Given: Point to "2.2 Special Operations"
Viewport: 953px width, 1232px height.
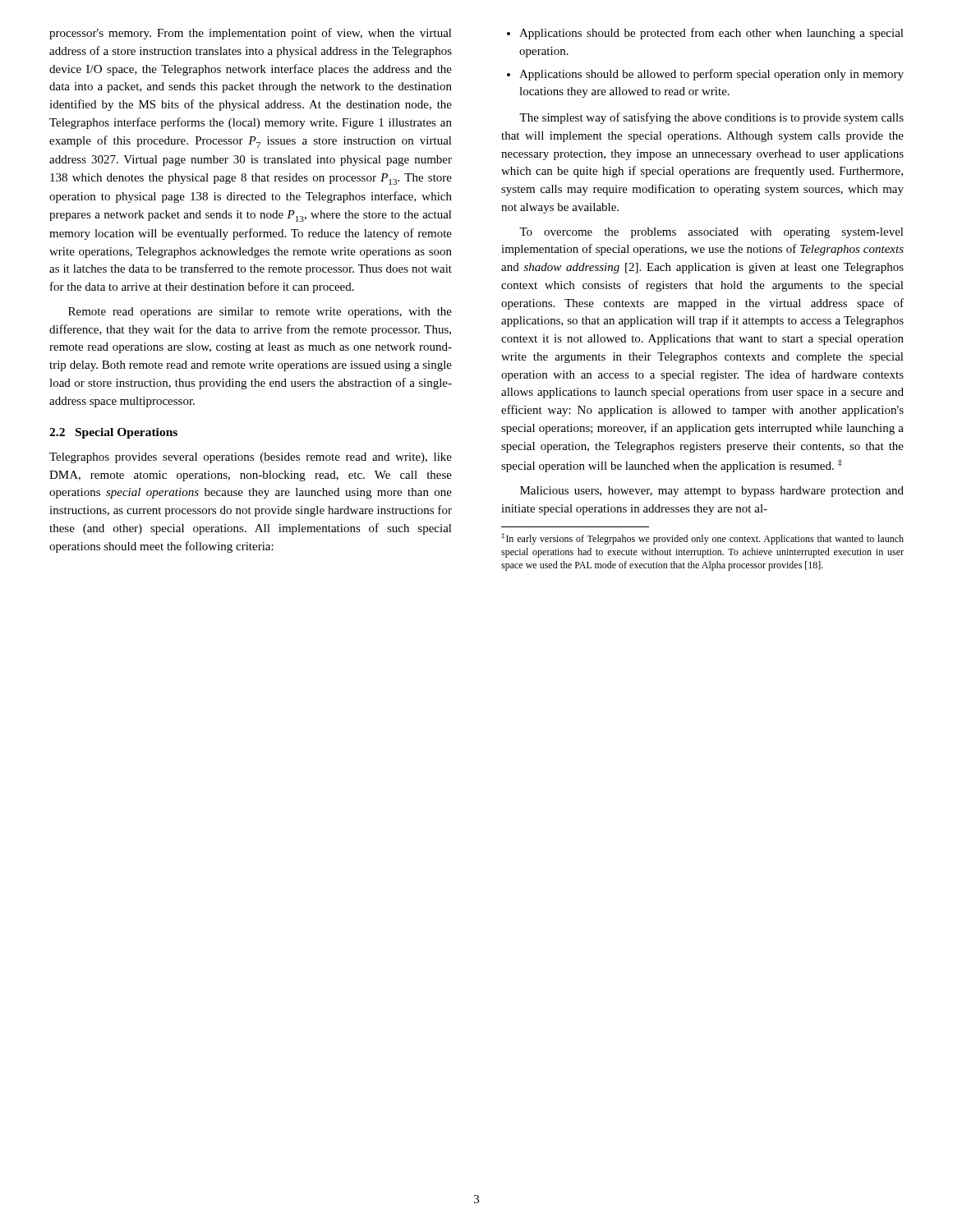Looking at the screenshot, I should click(x=113, y=433).
